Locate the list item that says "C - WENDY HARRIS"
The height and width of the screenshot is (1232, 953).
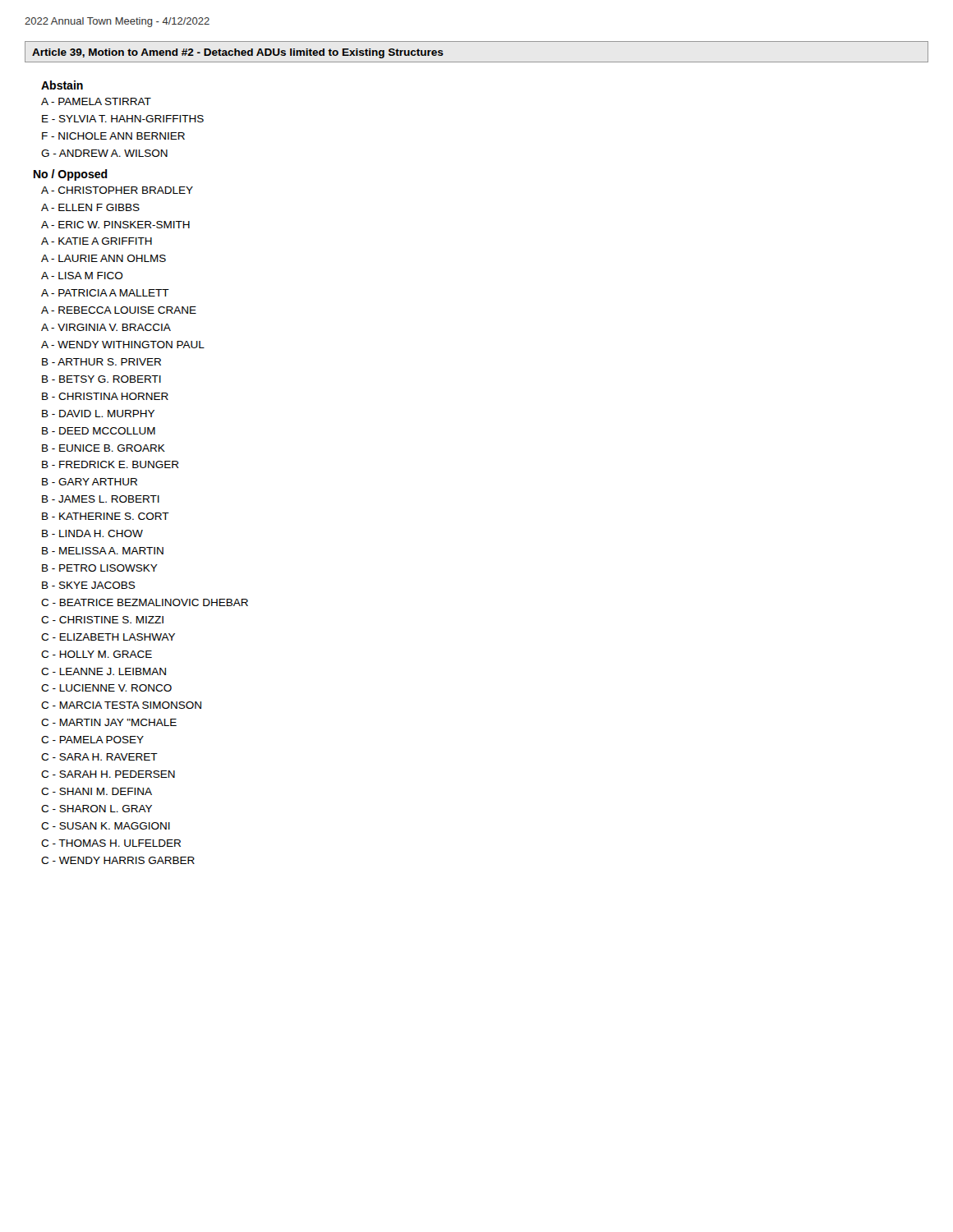(118, 860)
